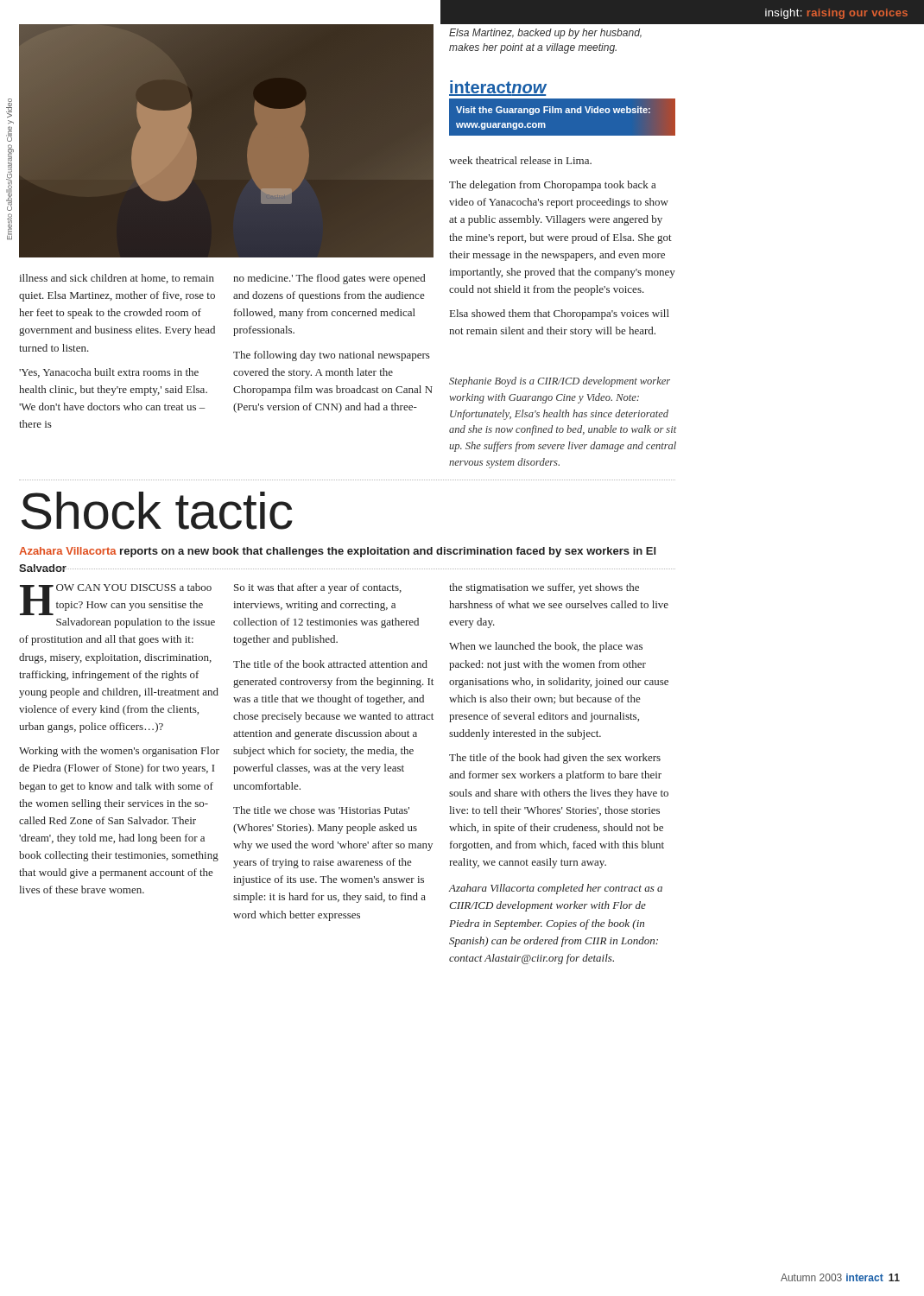Point to the caption beginning "Elsa Martinez, backed"
The image size is (924, 1296).
click(546, 40)
